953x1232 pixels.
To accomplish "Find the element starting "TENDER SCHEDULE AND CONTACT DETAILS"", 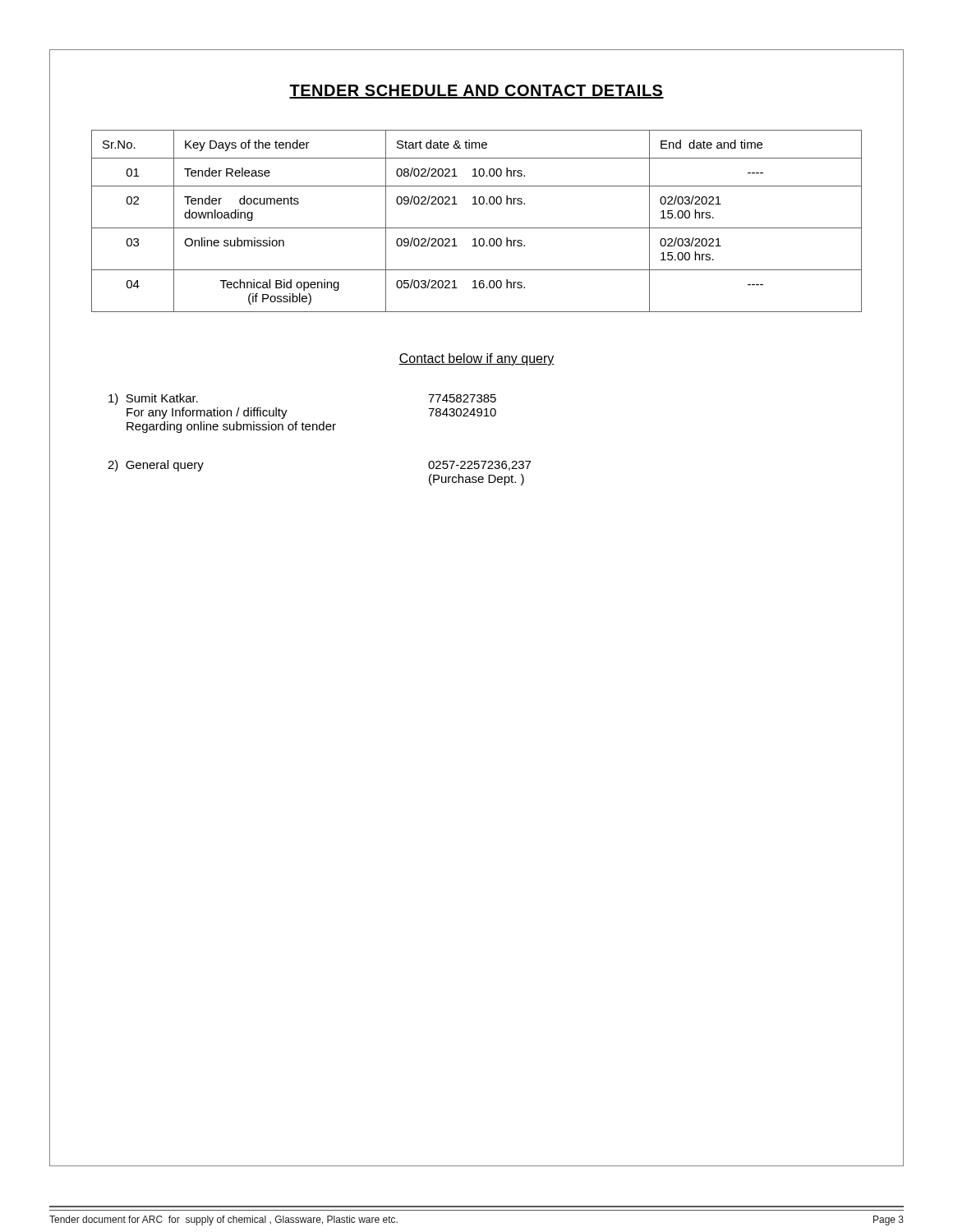I will 476,90.
